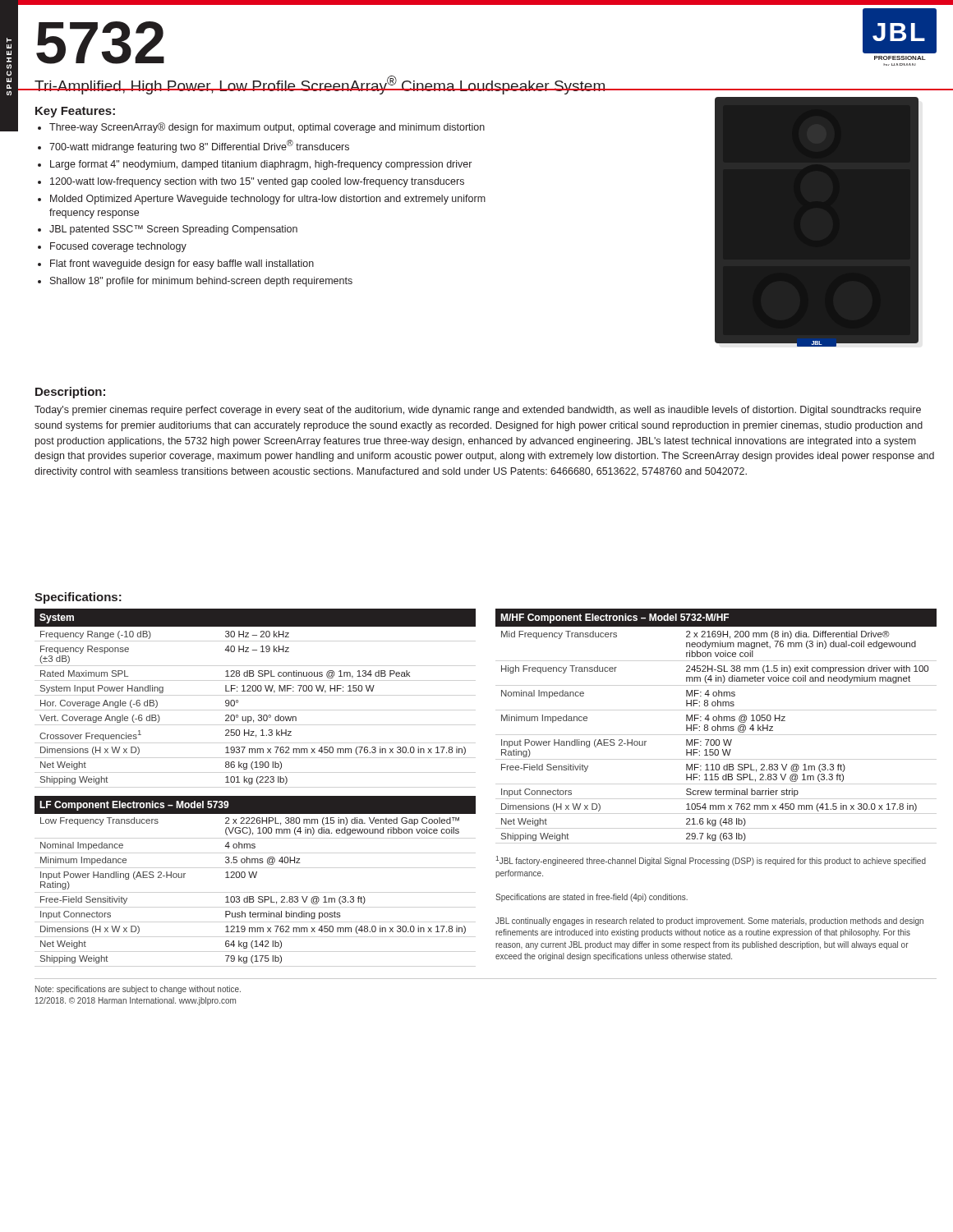
Task: Find the text block starting "Shallow 18" profile for minimum behind-screen depth"
Action: (x=201, y=281)
